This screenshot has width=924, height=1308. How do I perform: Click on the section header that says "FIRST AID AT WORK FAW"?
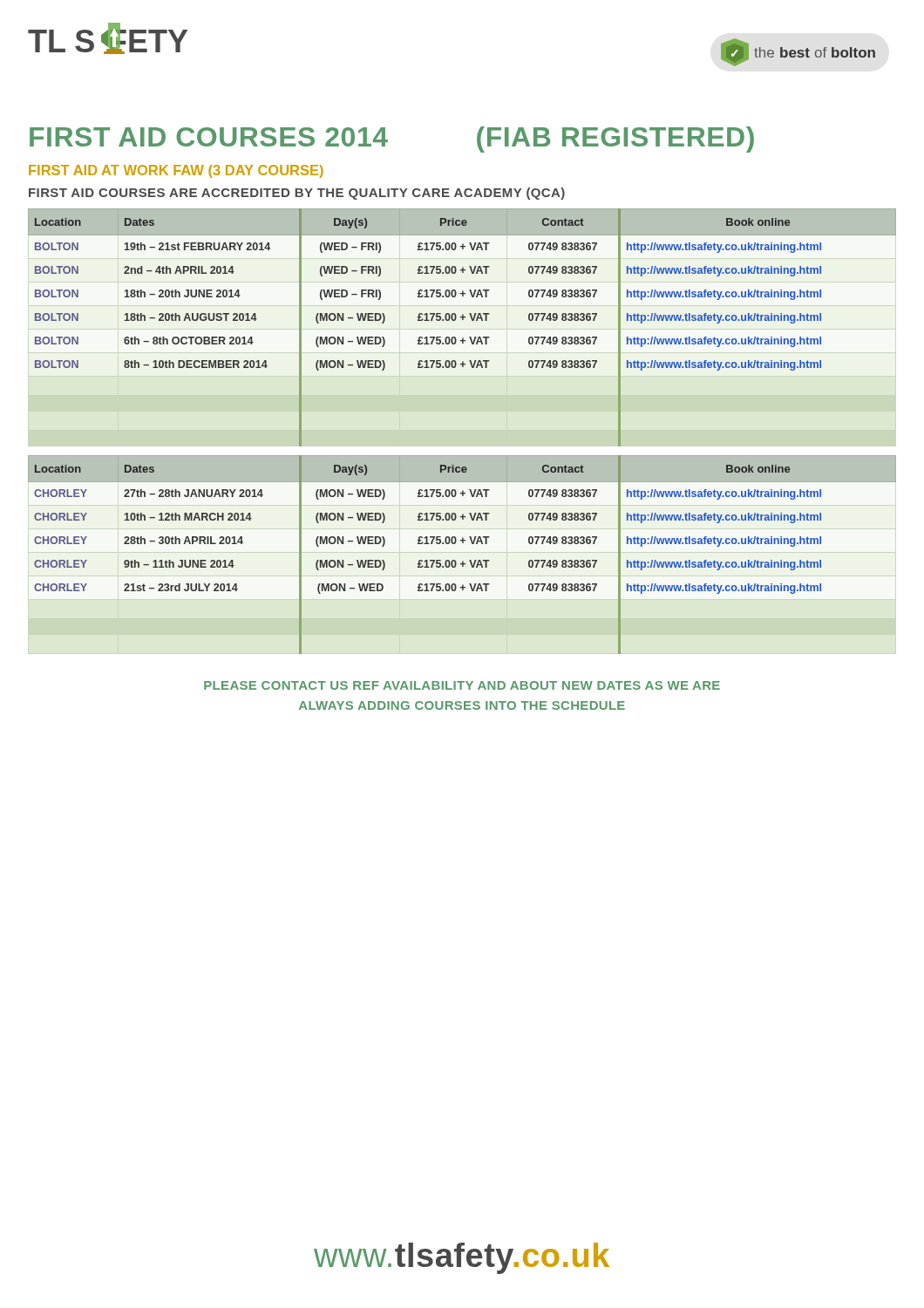[176, 170]
